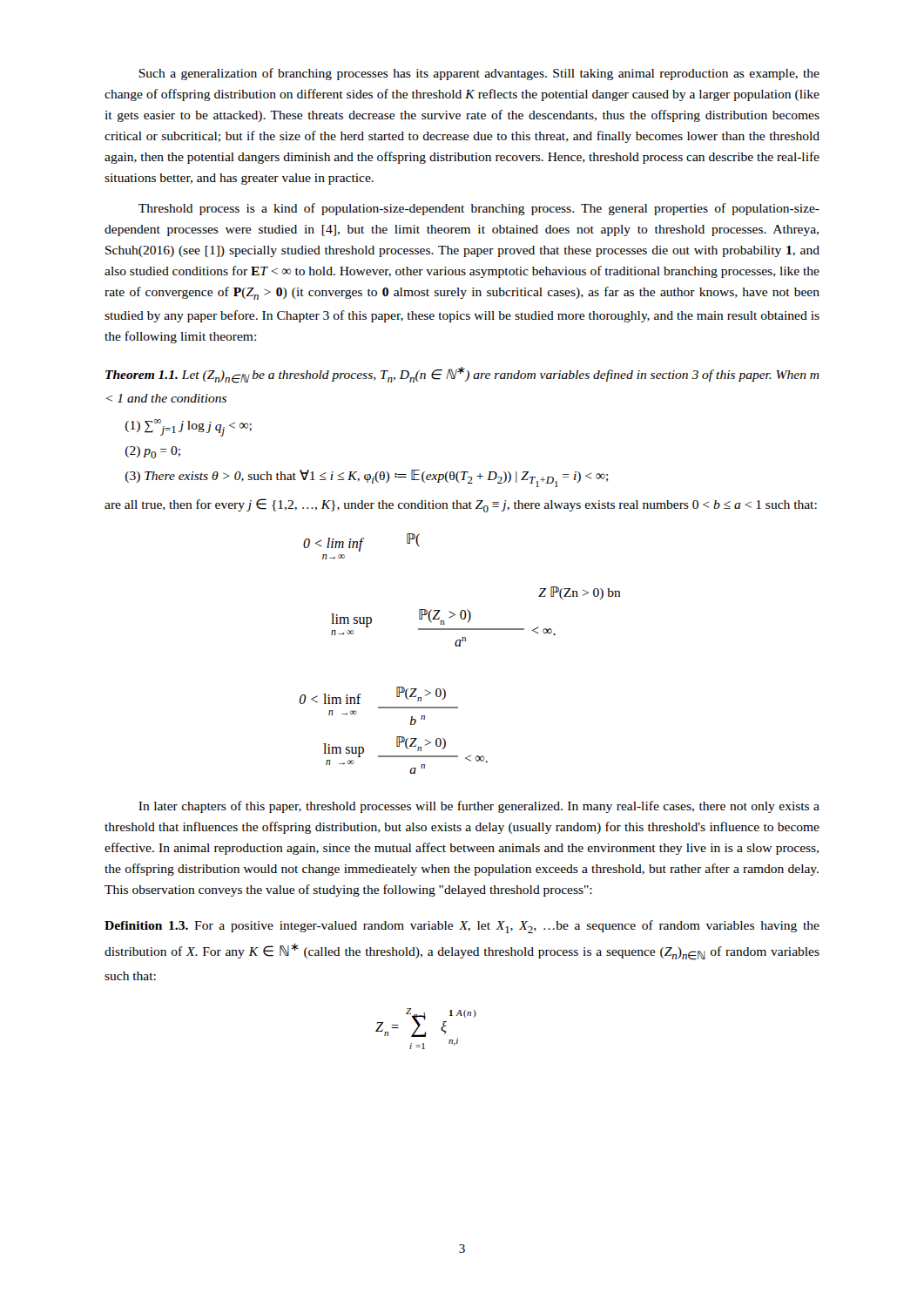Locate the block starting "Z n = ∑"

[x=462, y=1028]
